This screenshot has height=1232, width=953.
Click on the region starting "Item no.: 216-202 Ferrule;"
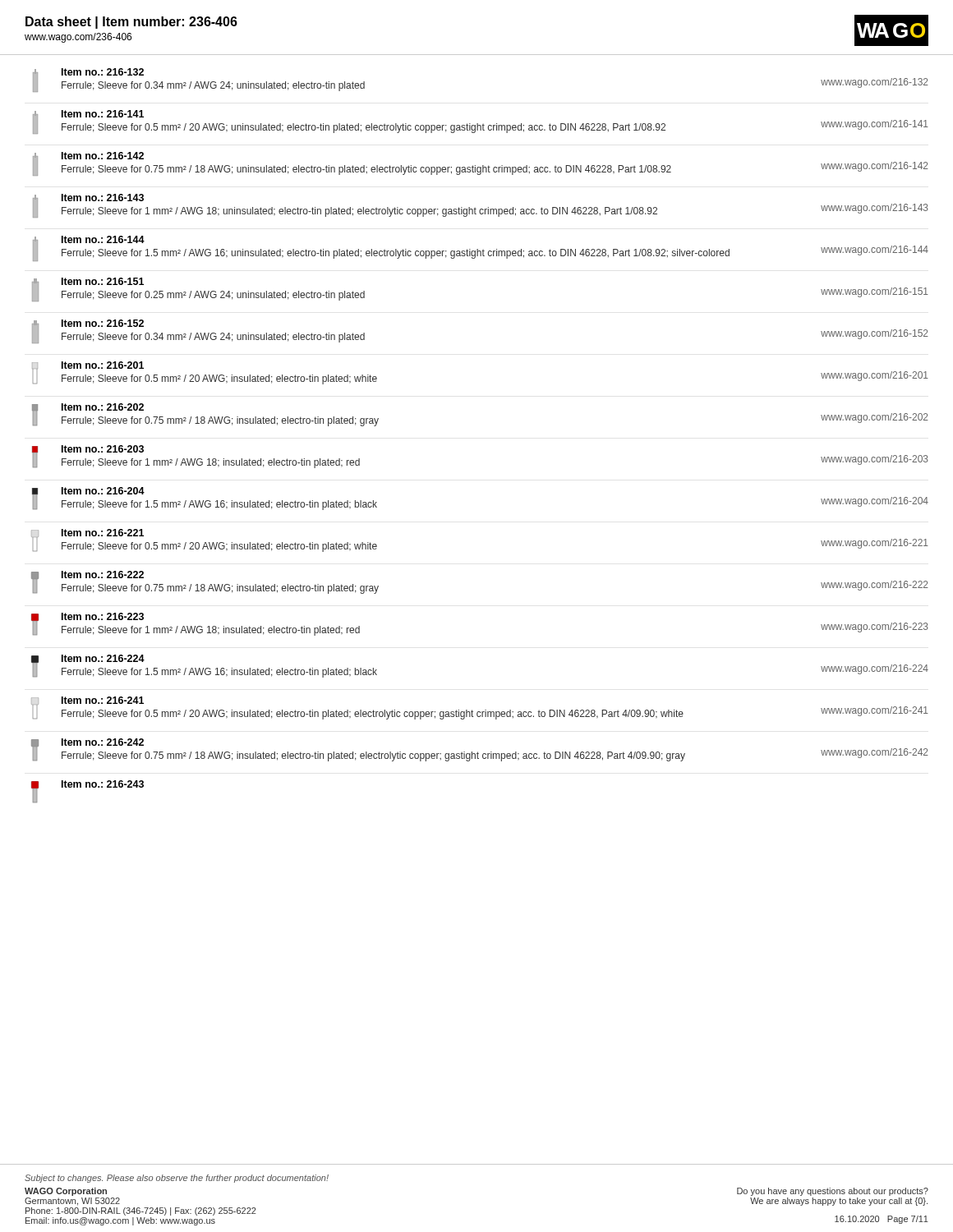coord(141,418)
